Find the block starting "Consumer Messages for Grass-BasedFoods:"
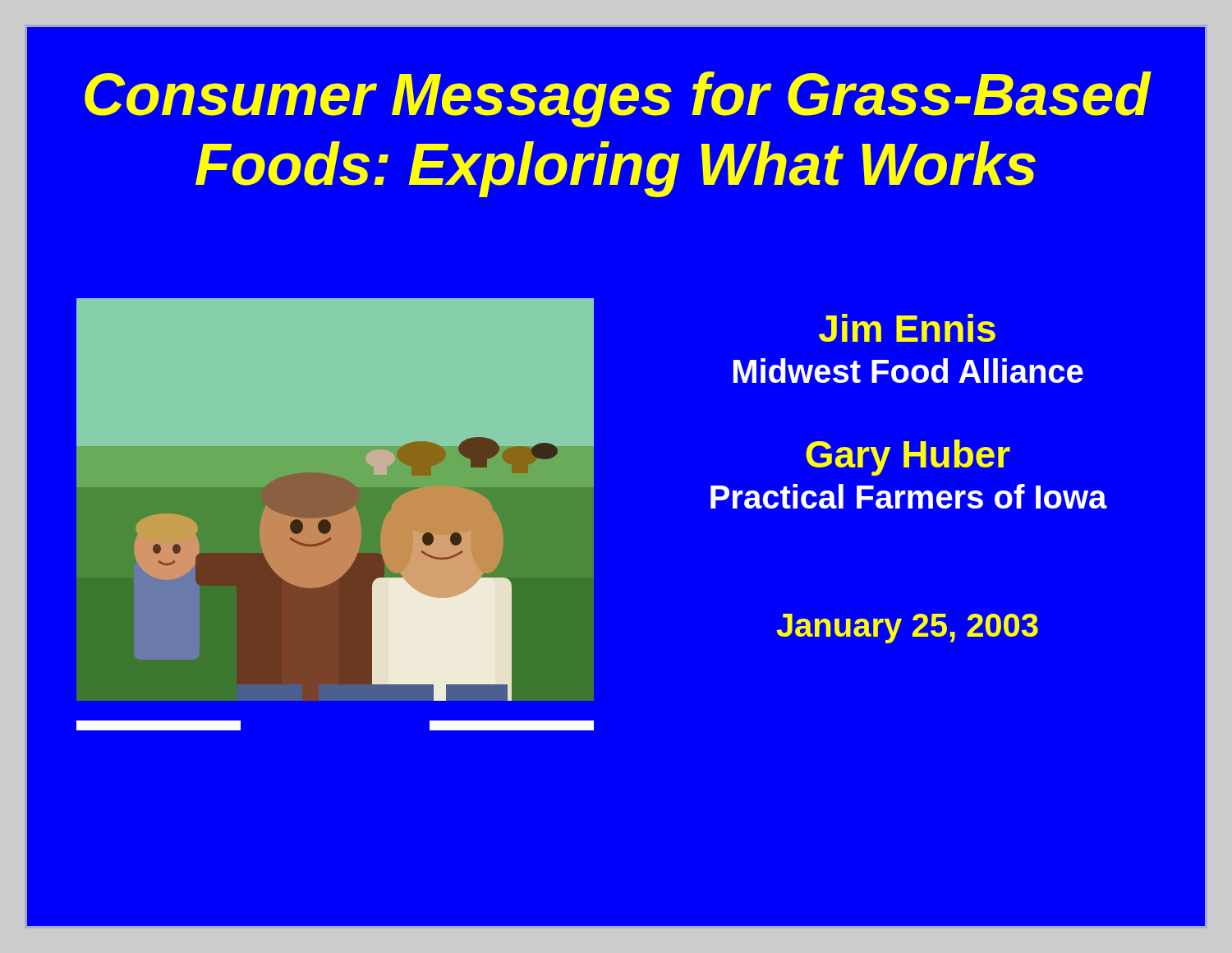The width and height of the screenshot is (1232, 953). [616, 130]
